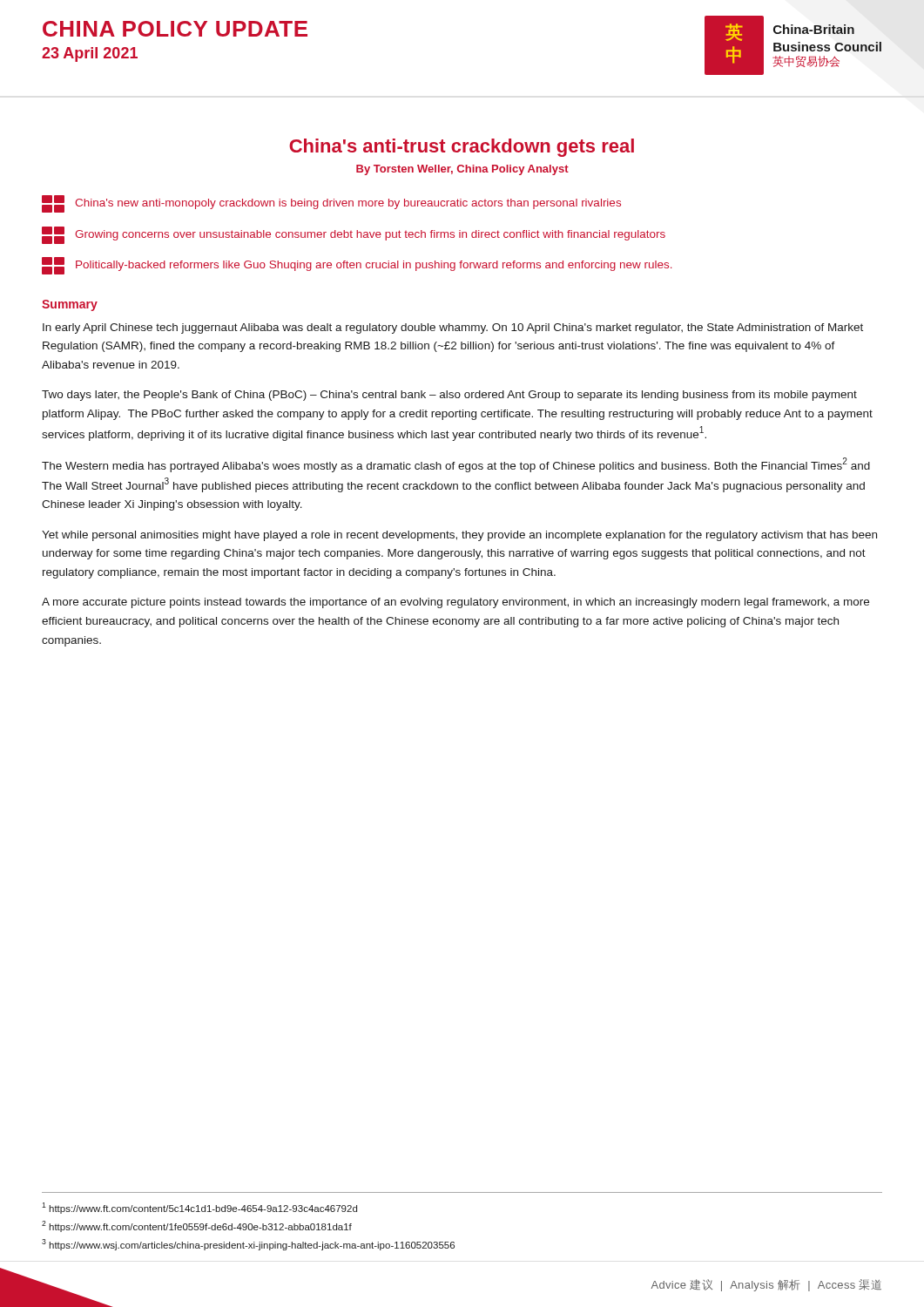Viewport: 924px width, 1307px height.
Task: Click on the block starting "The Western media has portrayed Alibaba's woes mostly"
Action: [x=456, y=483]
